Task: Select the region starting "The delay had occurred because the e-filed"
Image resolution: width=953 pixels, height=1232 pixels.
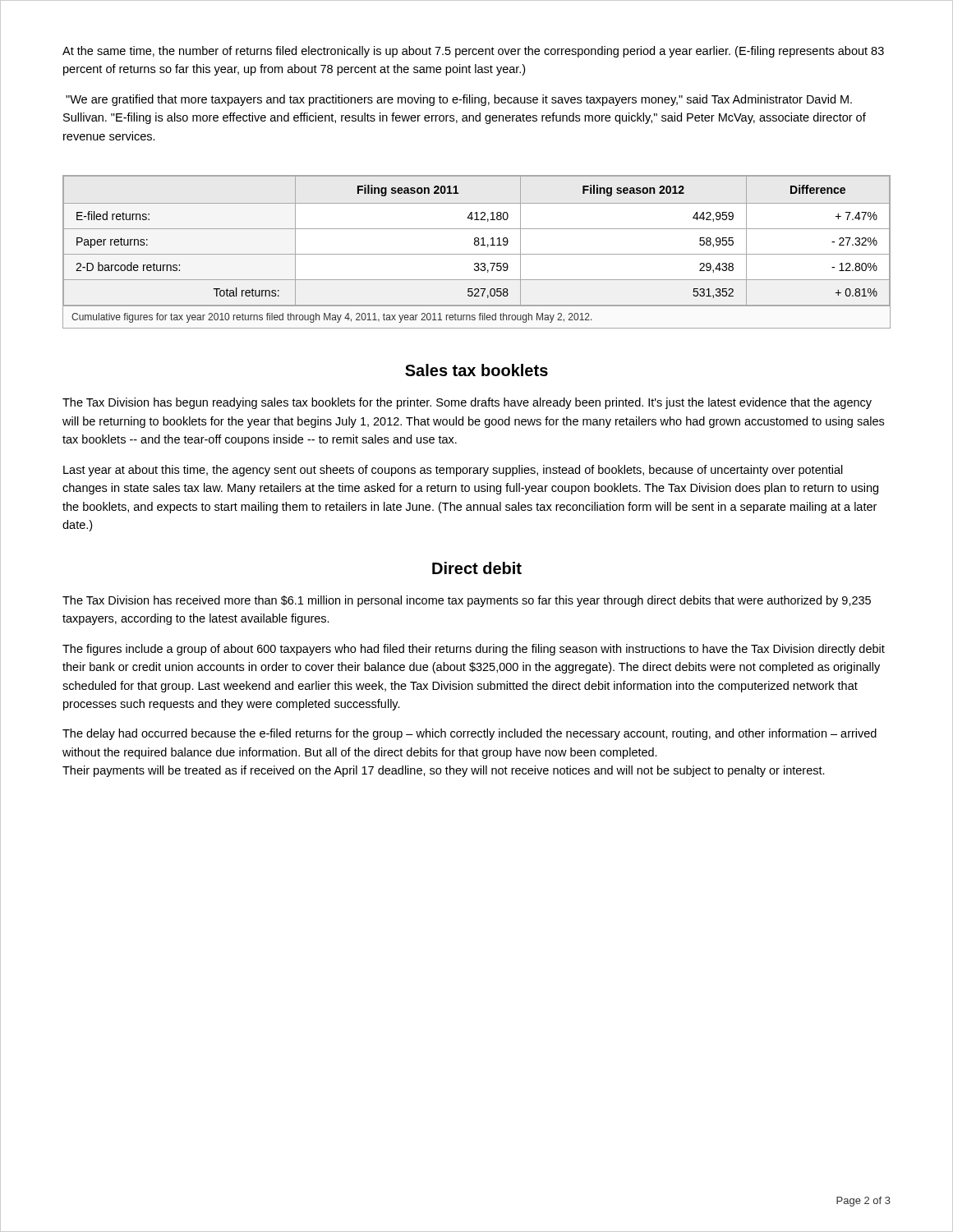Action: (470, 752)
